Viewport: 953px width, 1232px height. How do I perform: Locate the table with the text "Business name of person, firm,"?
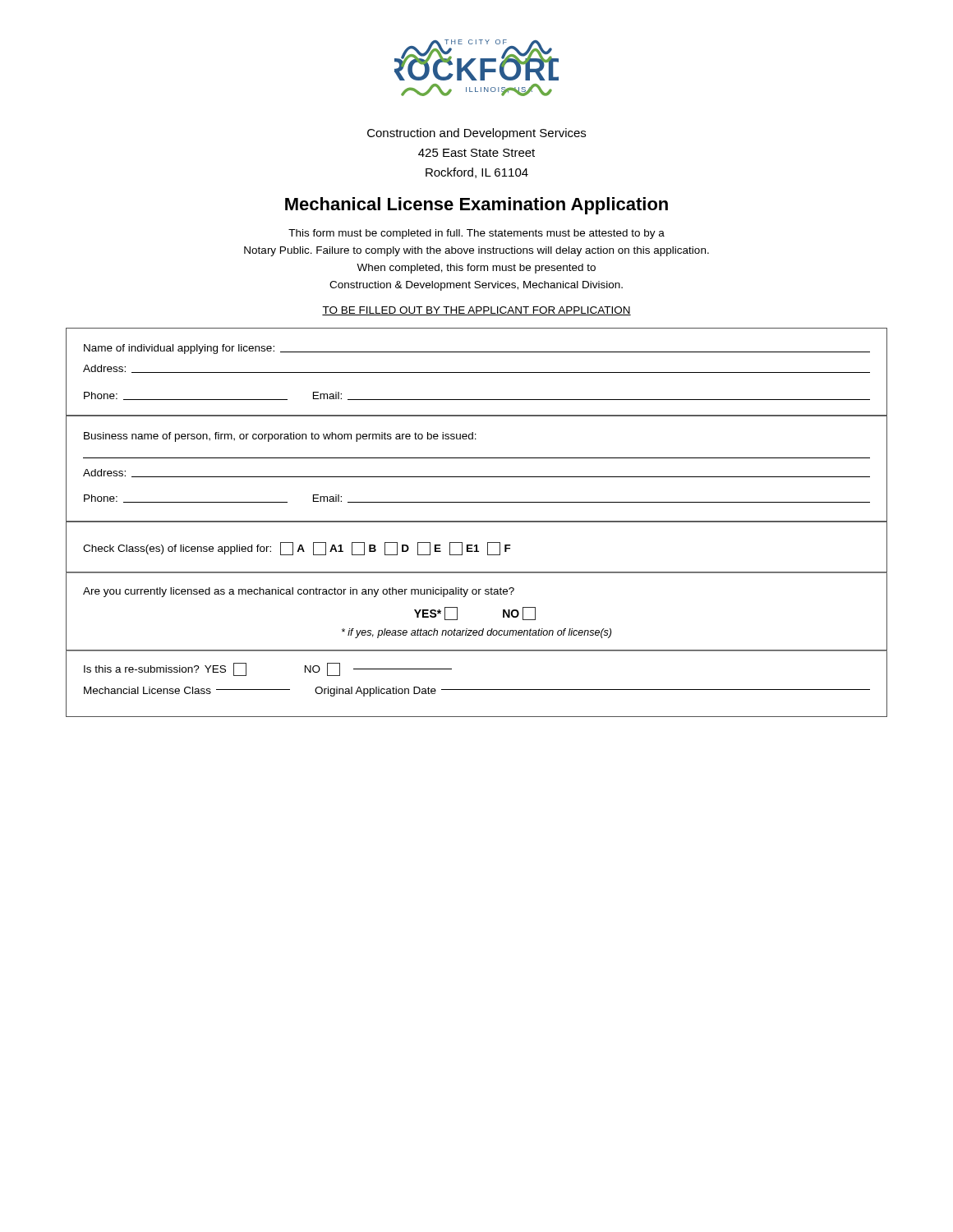pos(476,468)
